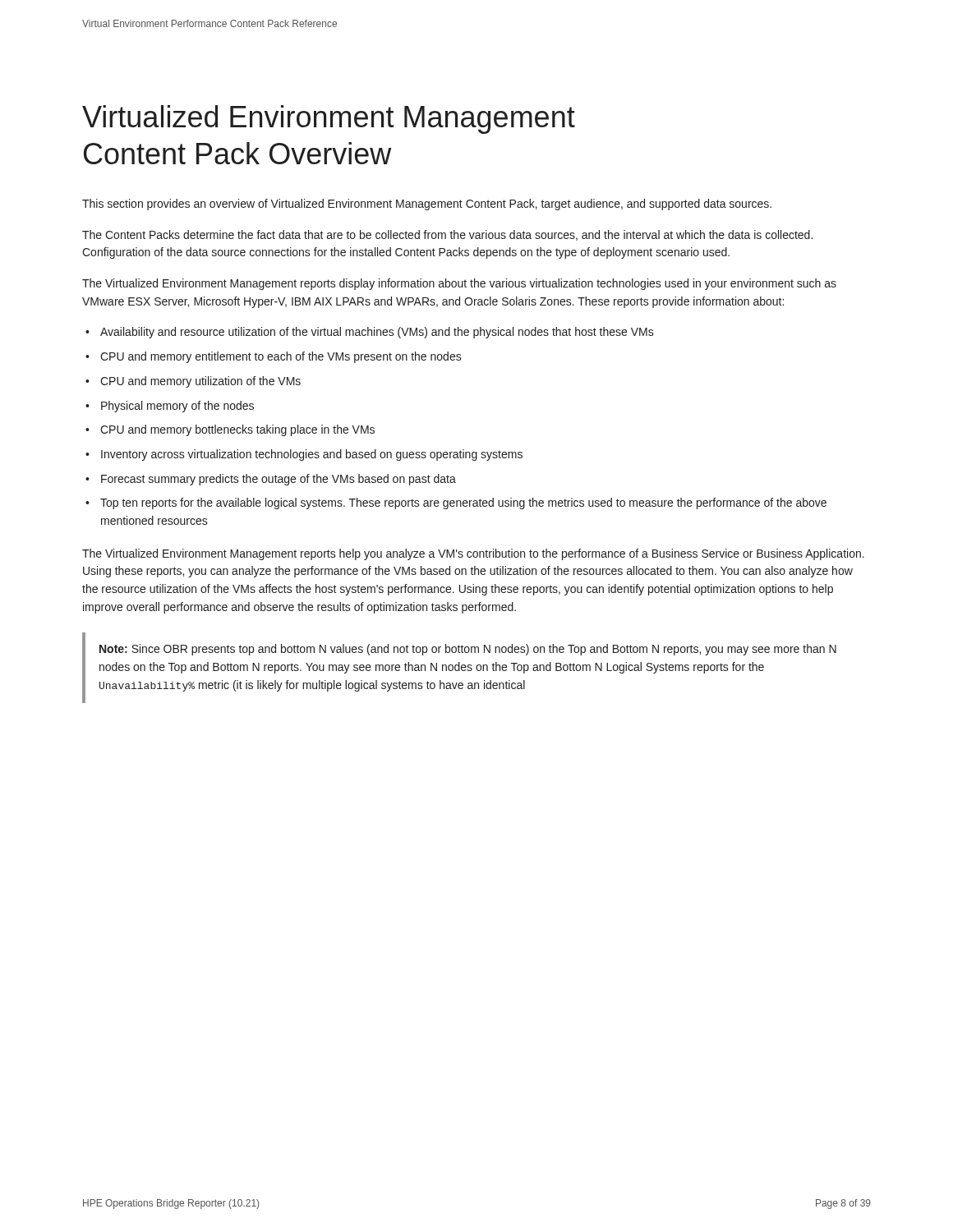This screenshot has width=953, height=1232.
Task: Click the passage that begins "The Virtualized Environment Management reports display"
Action: coord(459,292)
